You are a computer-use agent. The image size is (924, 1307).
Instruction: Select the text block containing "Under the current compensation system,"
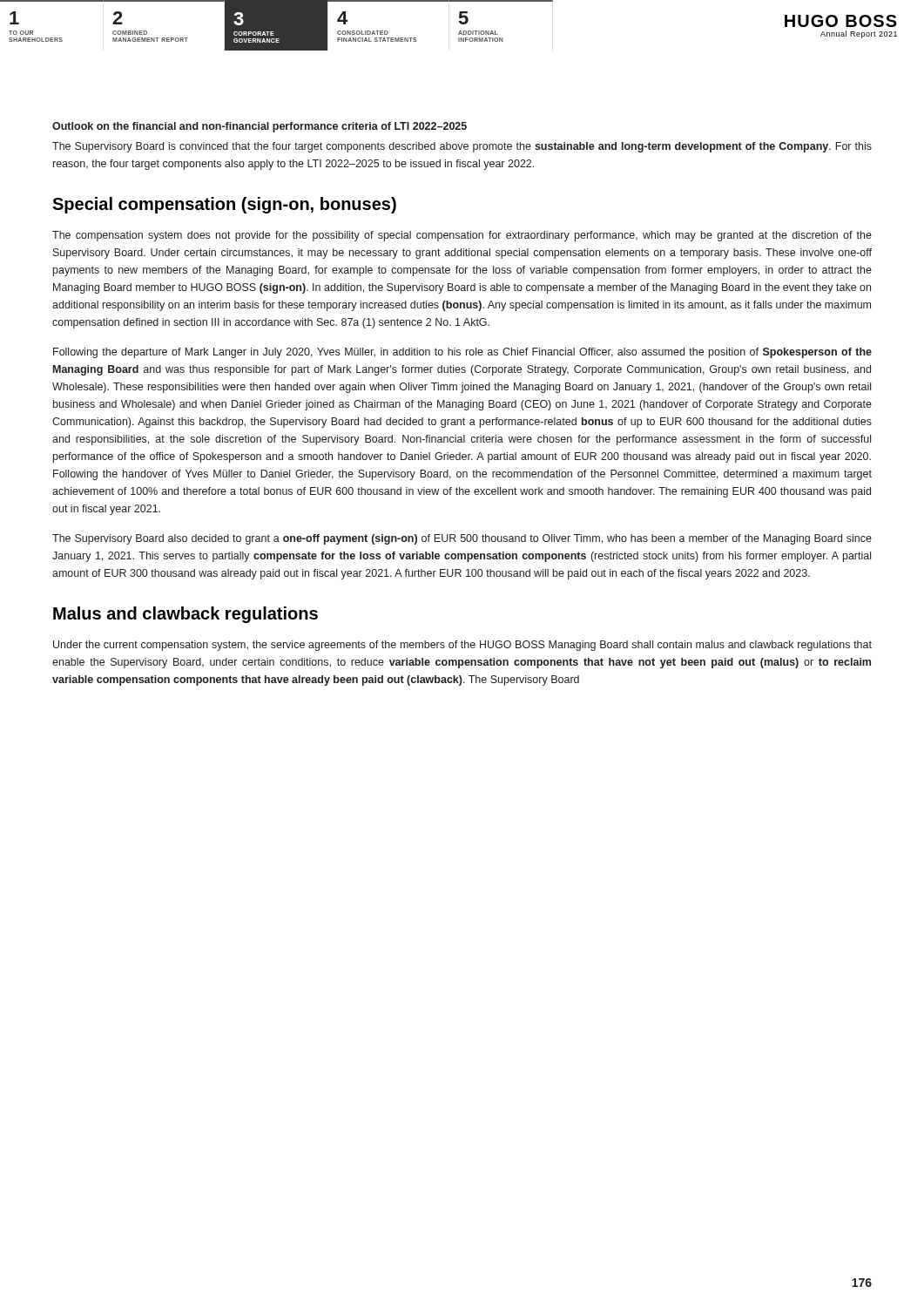(x=462, y=662)
